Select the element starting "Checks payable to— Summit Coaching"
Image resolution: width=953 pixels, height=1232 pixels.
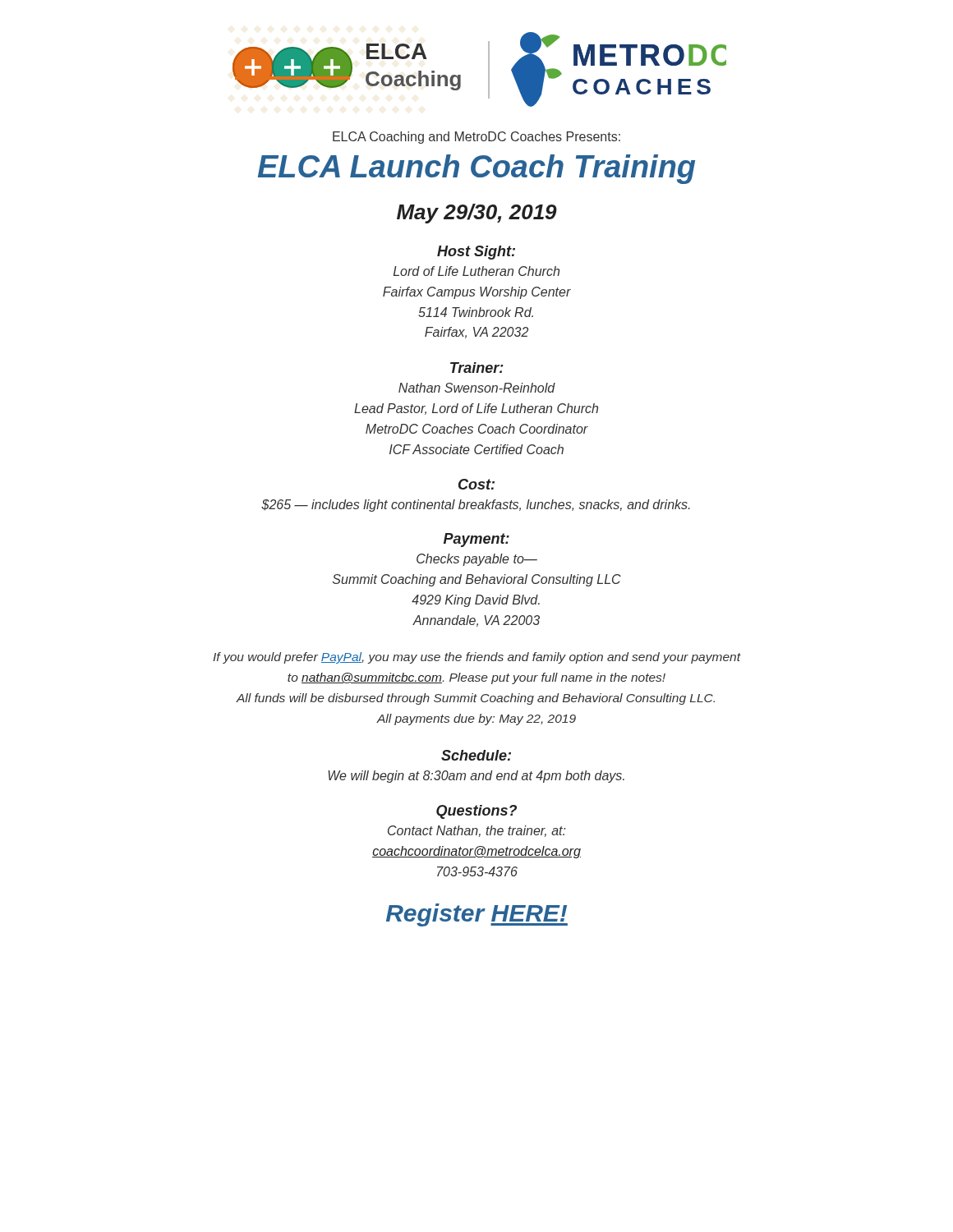[476, 590]
